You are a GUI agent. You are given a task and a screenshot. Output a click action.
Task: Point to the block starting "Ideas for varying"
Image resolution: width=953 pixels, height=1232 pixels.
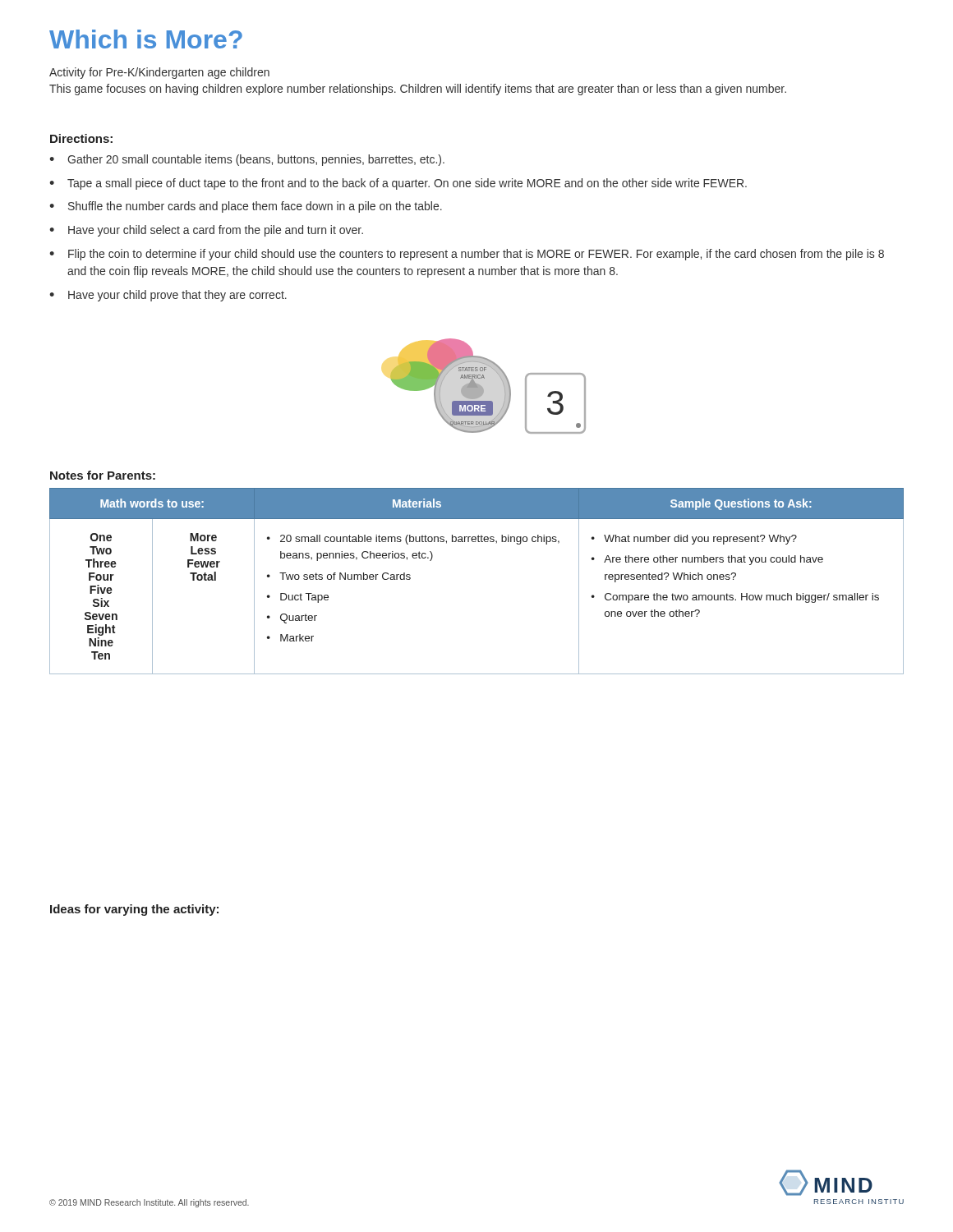coord(135,909)
